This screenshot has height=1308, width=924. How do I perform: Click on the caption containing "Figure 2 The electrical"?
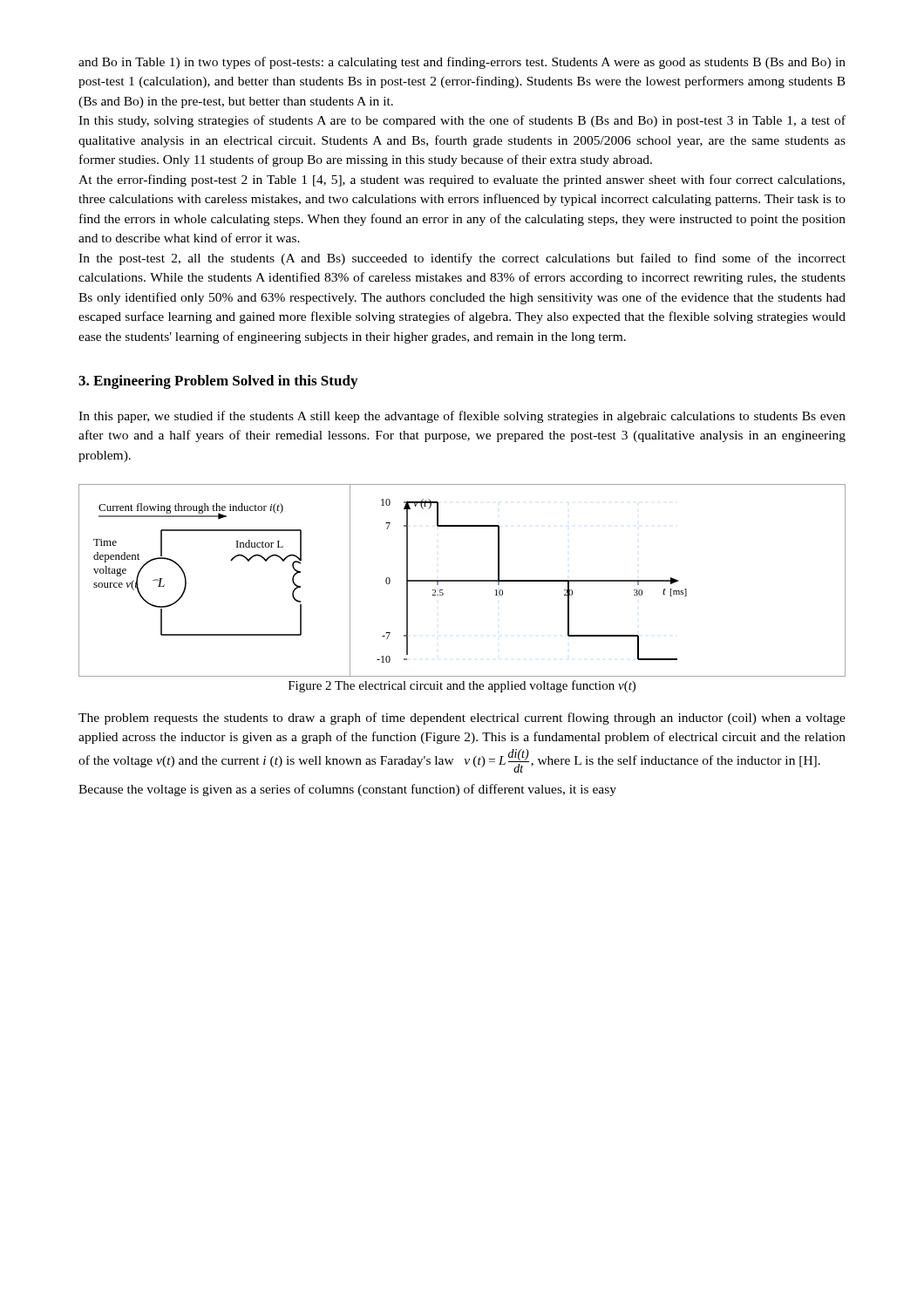(462, 685)
